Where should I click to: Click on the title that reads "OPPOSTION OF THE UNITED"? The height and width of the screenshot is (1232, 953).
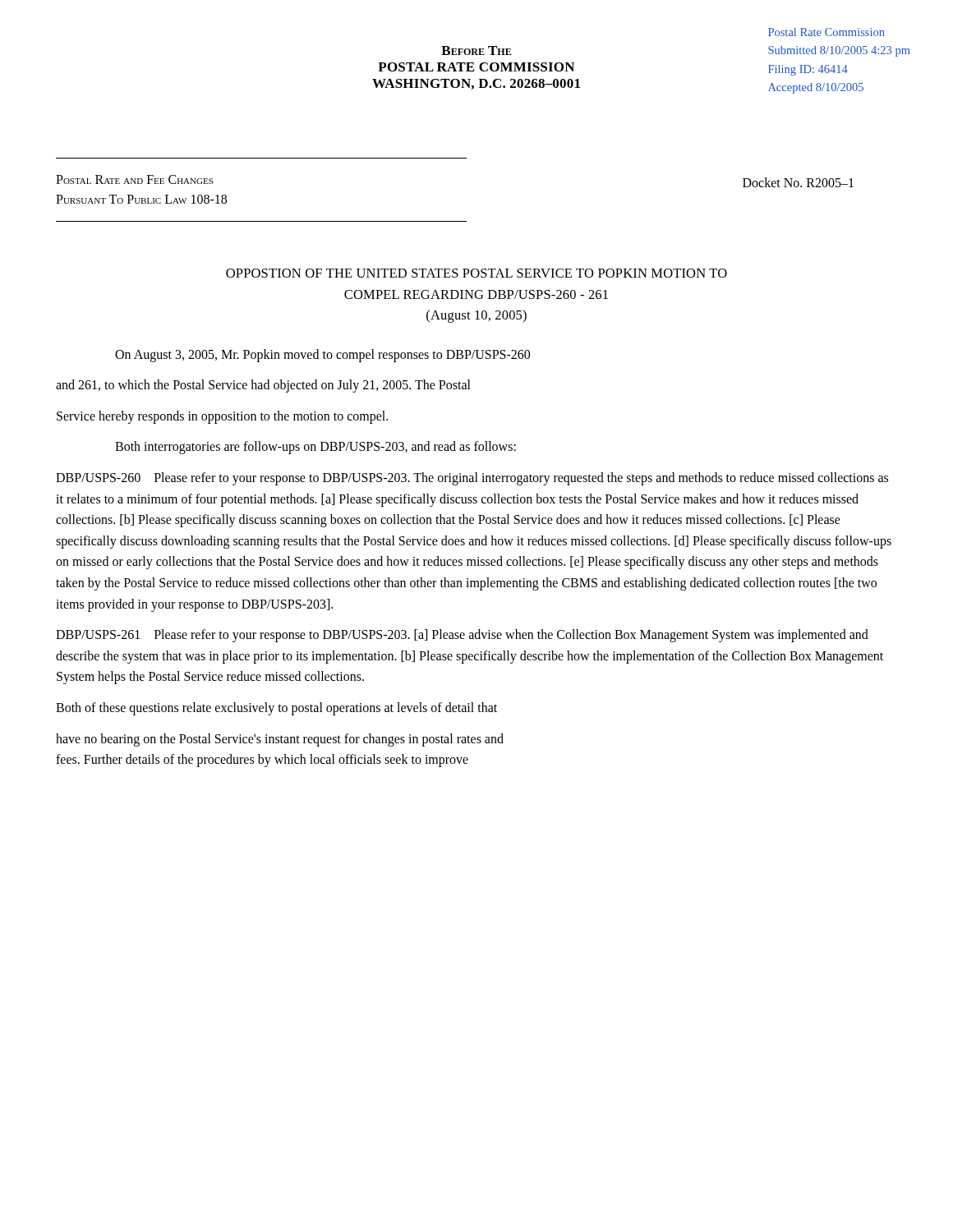click(476, 294)
